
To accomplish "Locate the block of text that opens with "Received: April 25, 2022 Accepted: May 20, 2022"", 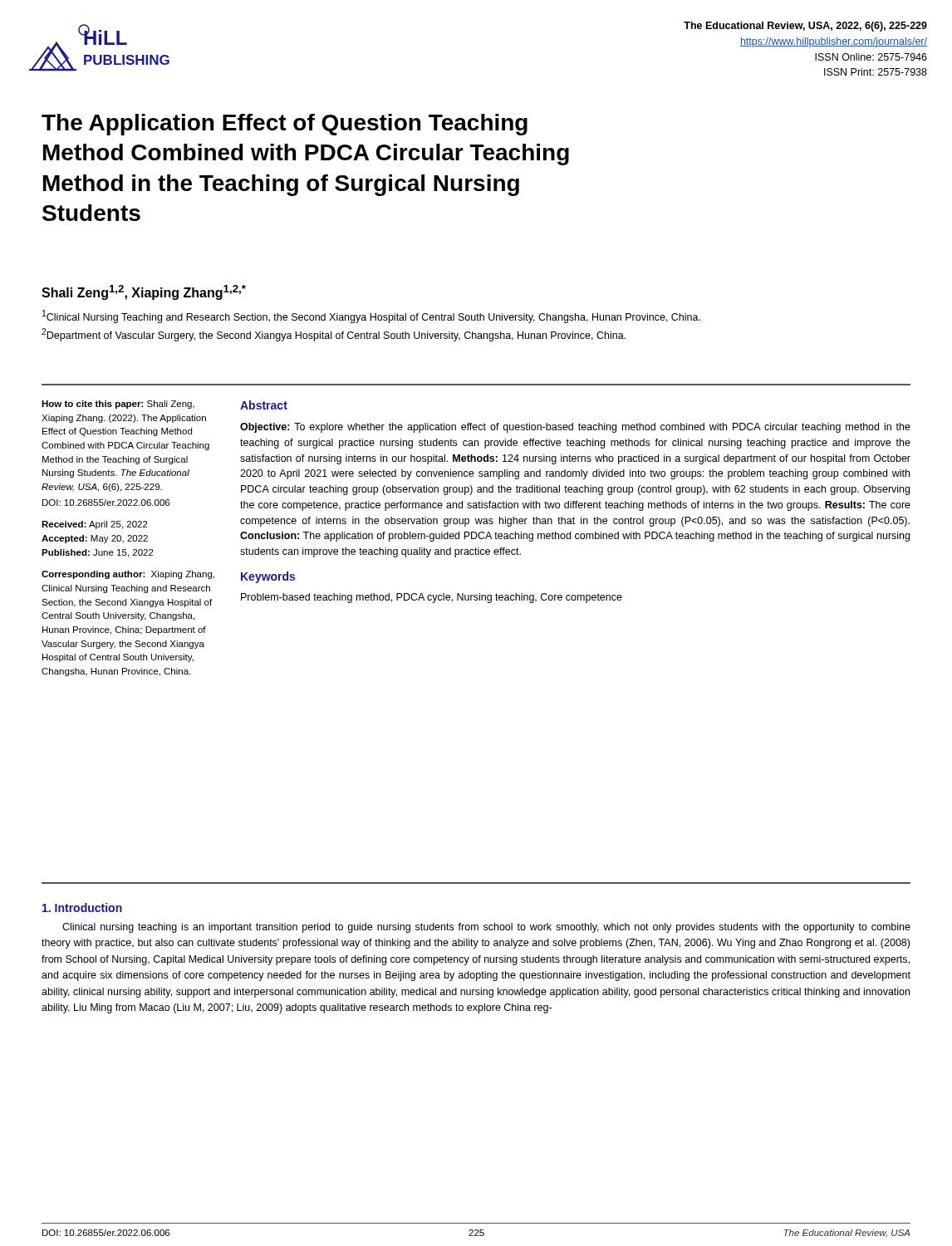I will (x=131, y=539).
